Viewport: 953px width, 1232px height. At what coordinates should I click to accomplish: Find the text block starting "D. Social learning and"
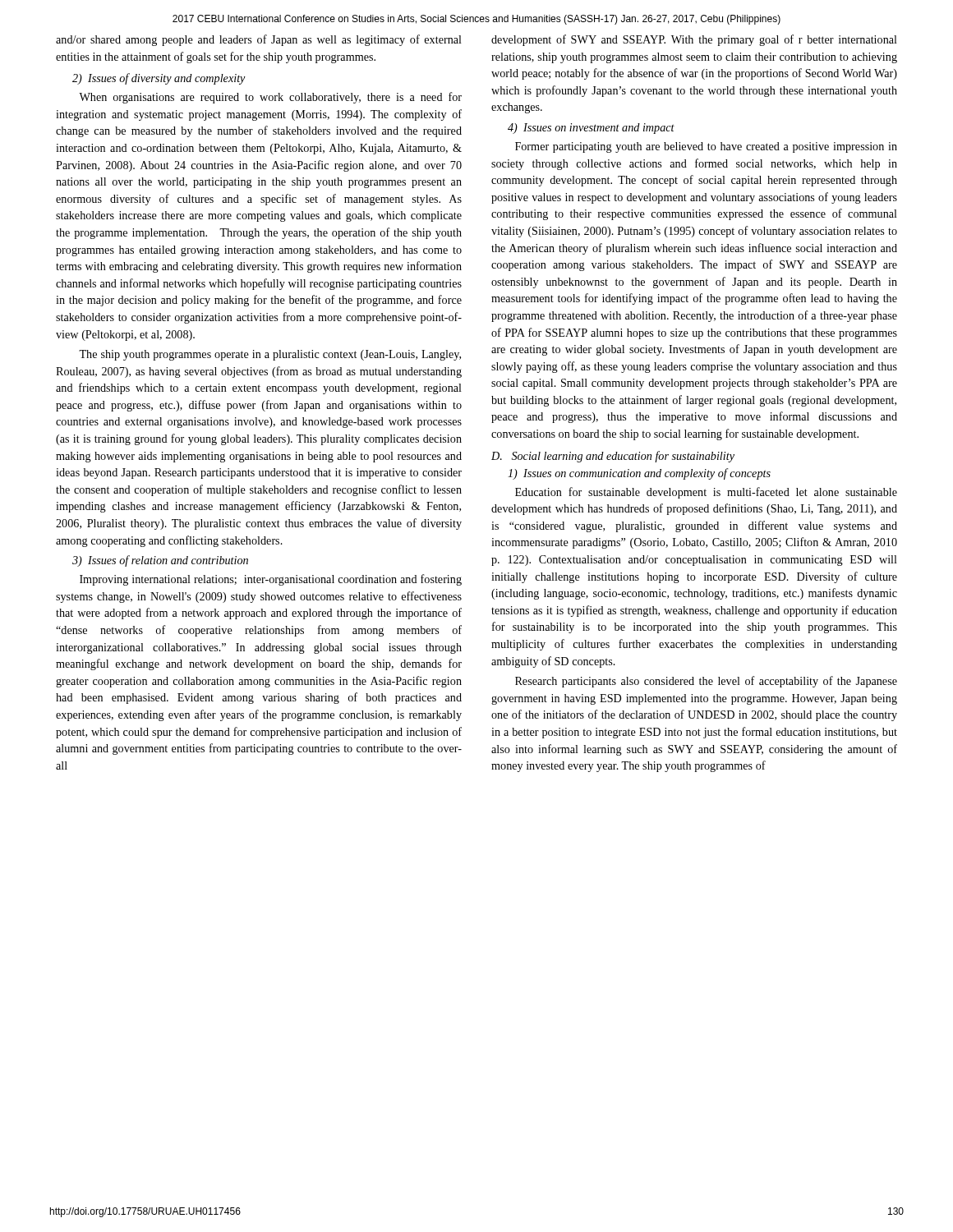point(613,456)
